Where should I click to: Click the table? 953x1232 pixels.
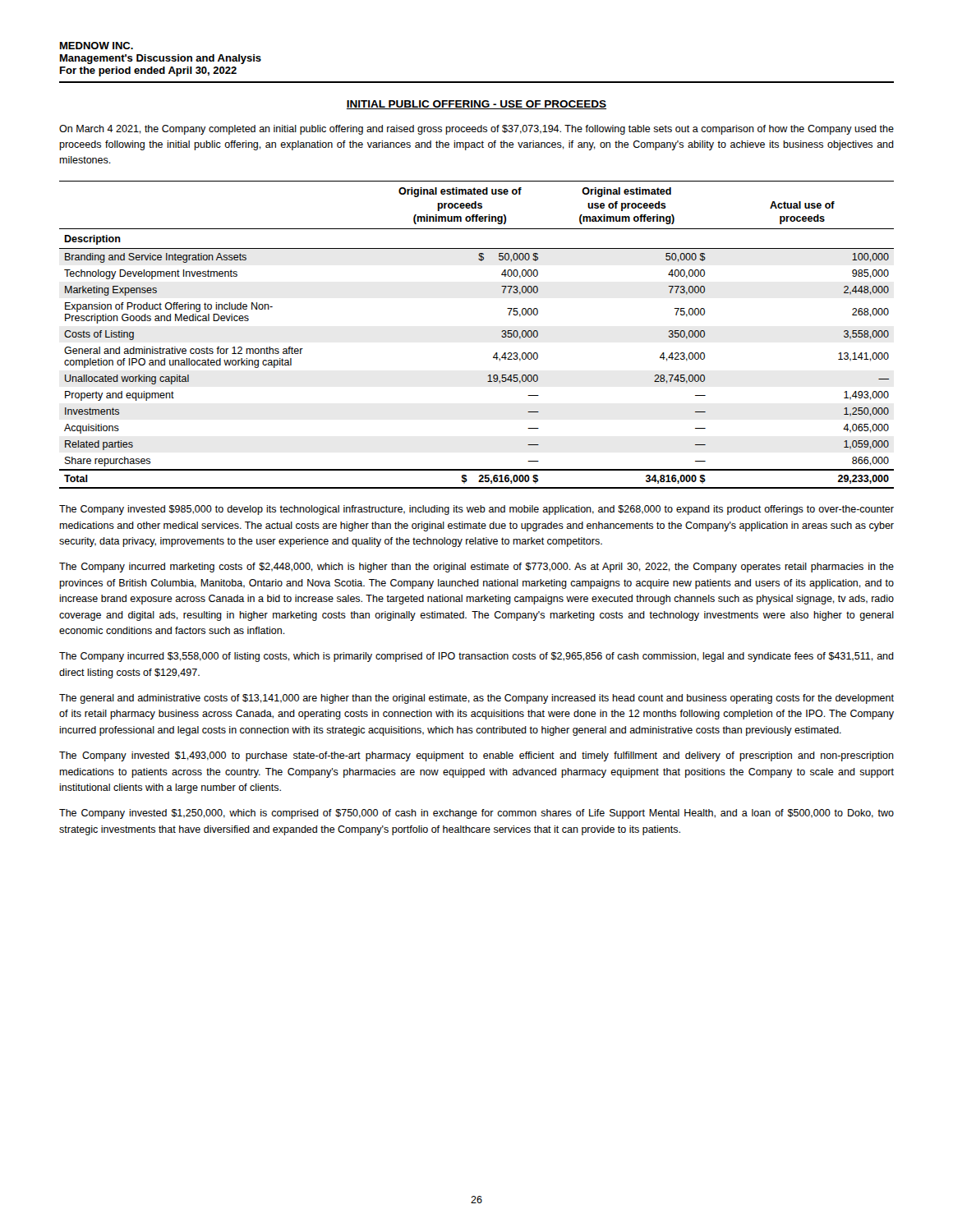[476, 335]
